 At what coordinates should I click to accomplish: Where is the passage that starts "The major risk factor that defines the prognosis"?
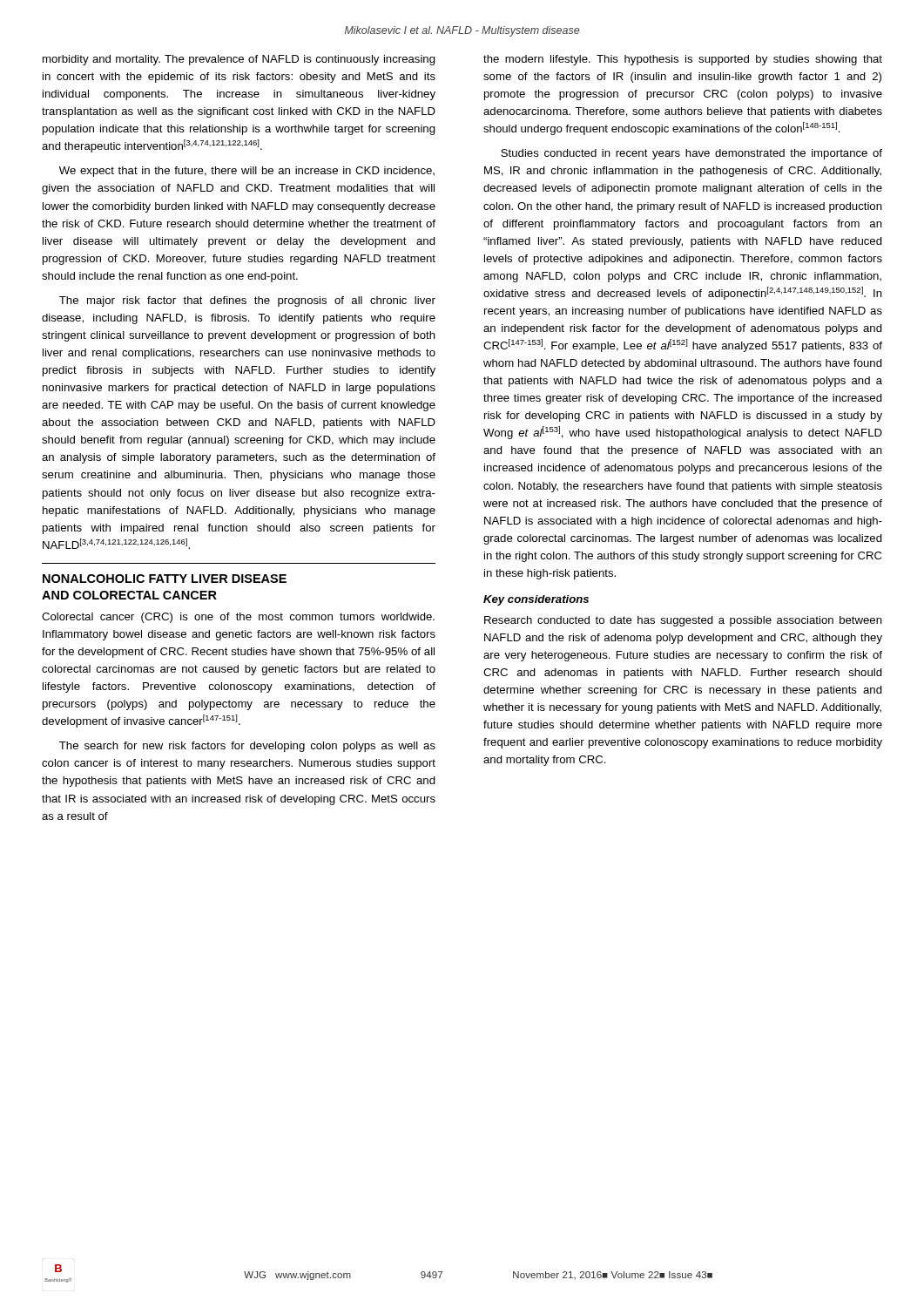(x=239, y=423)
